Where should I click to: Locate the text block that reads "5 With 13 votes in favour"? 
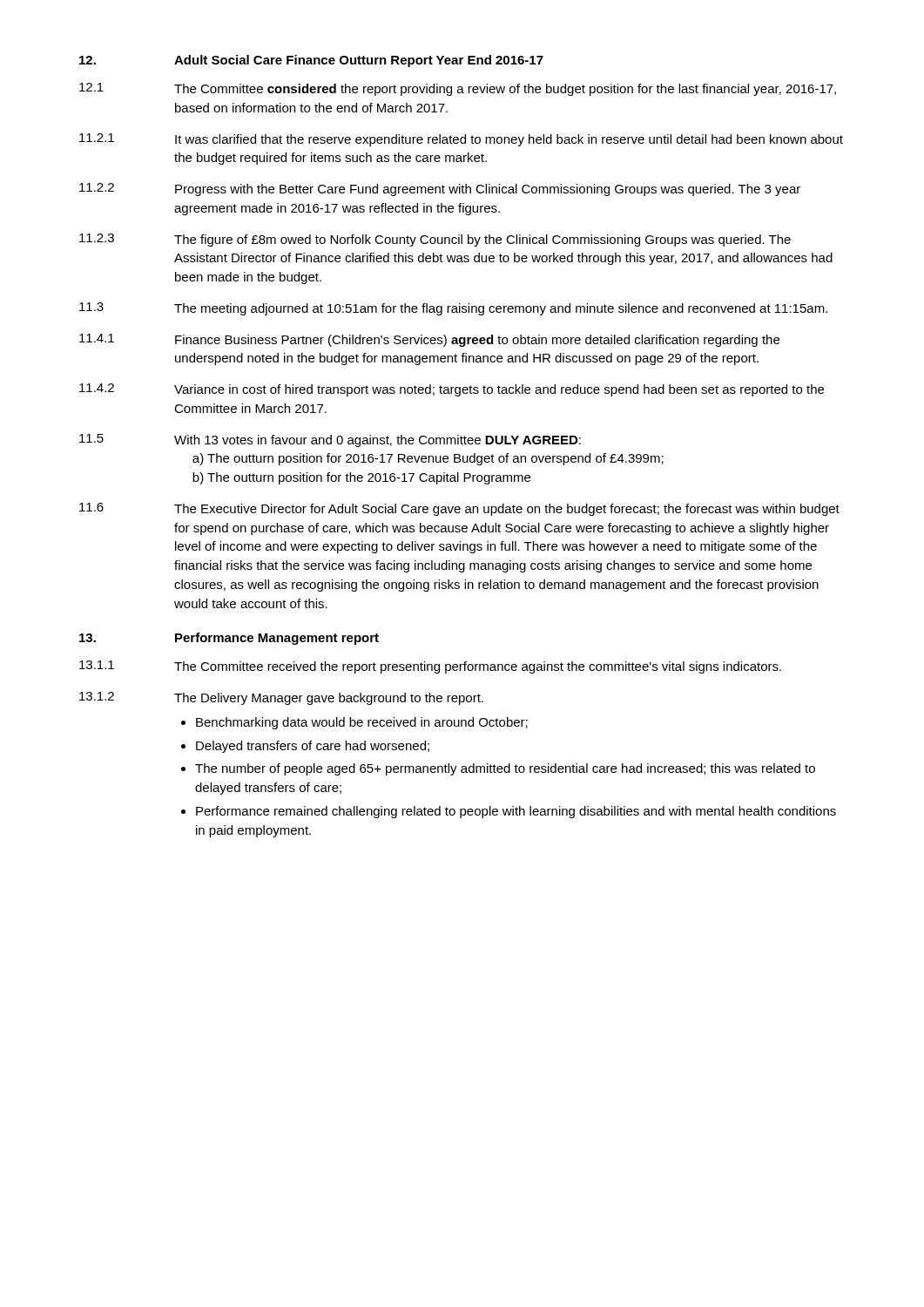tap(462, 458)
